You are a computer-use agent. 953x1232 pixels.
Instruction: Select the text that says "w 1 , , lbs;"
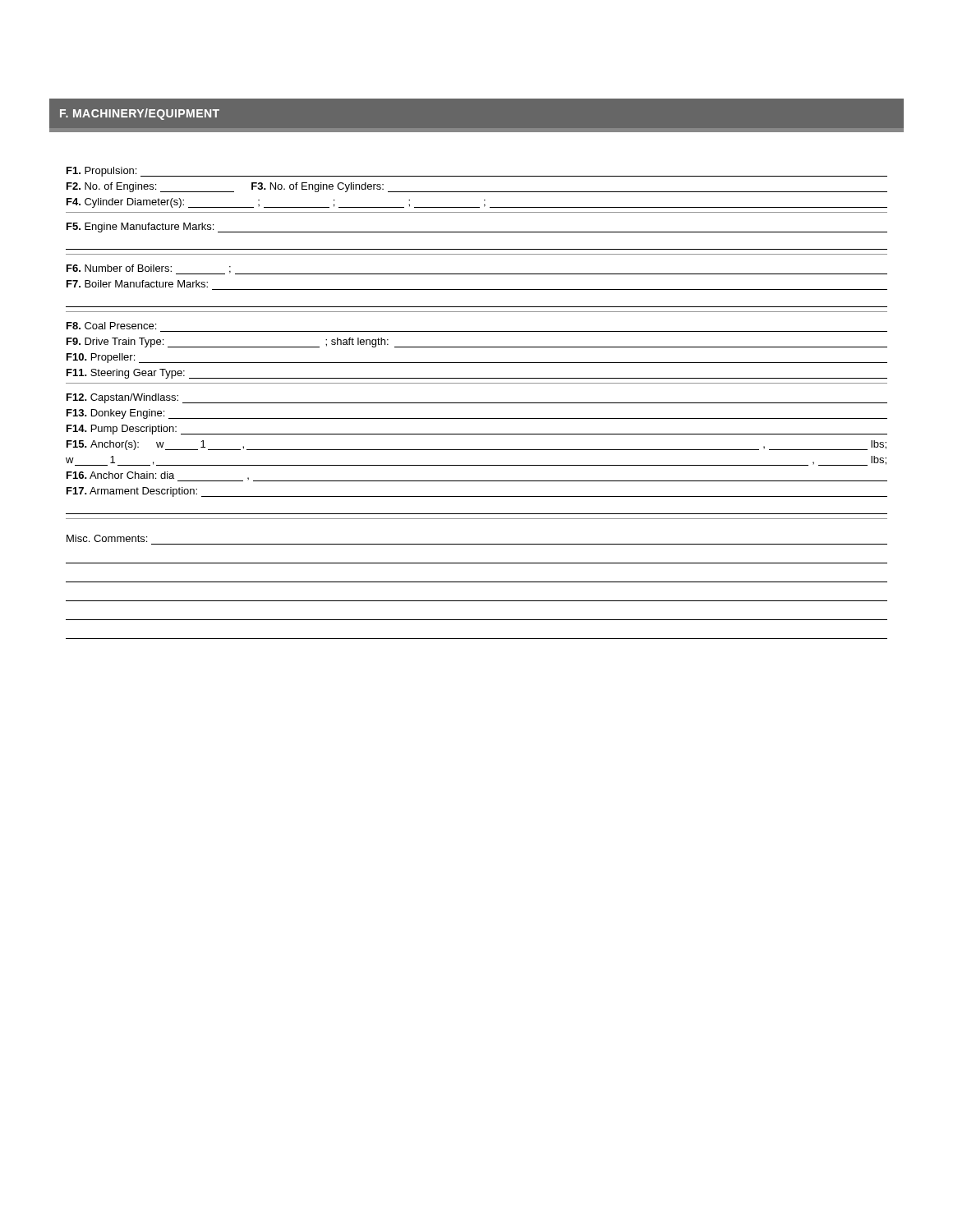(476, 458)
